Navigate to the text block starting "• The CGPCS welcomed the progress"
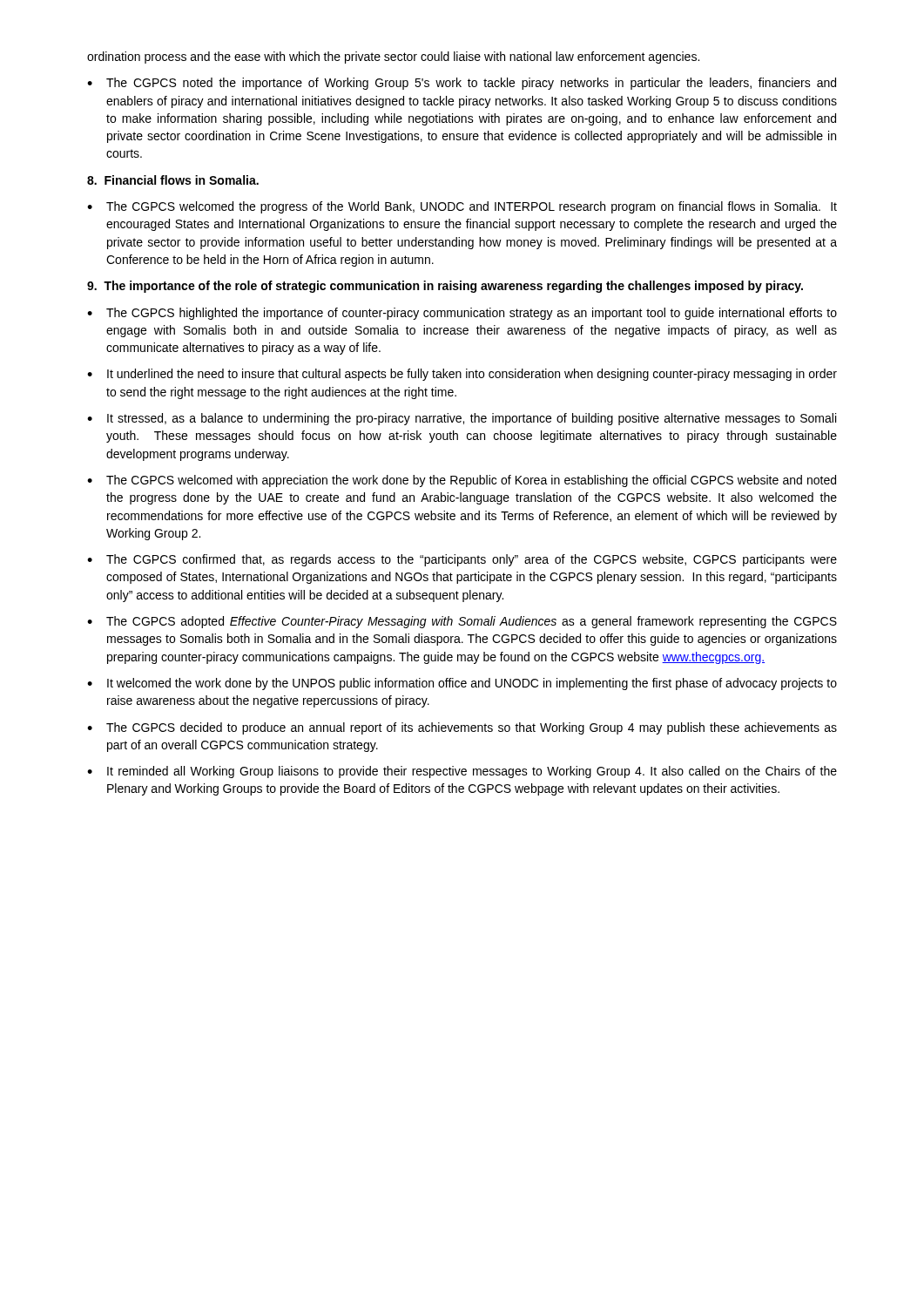924x1307 pixels. coord(462,233)
